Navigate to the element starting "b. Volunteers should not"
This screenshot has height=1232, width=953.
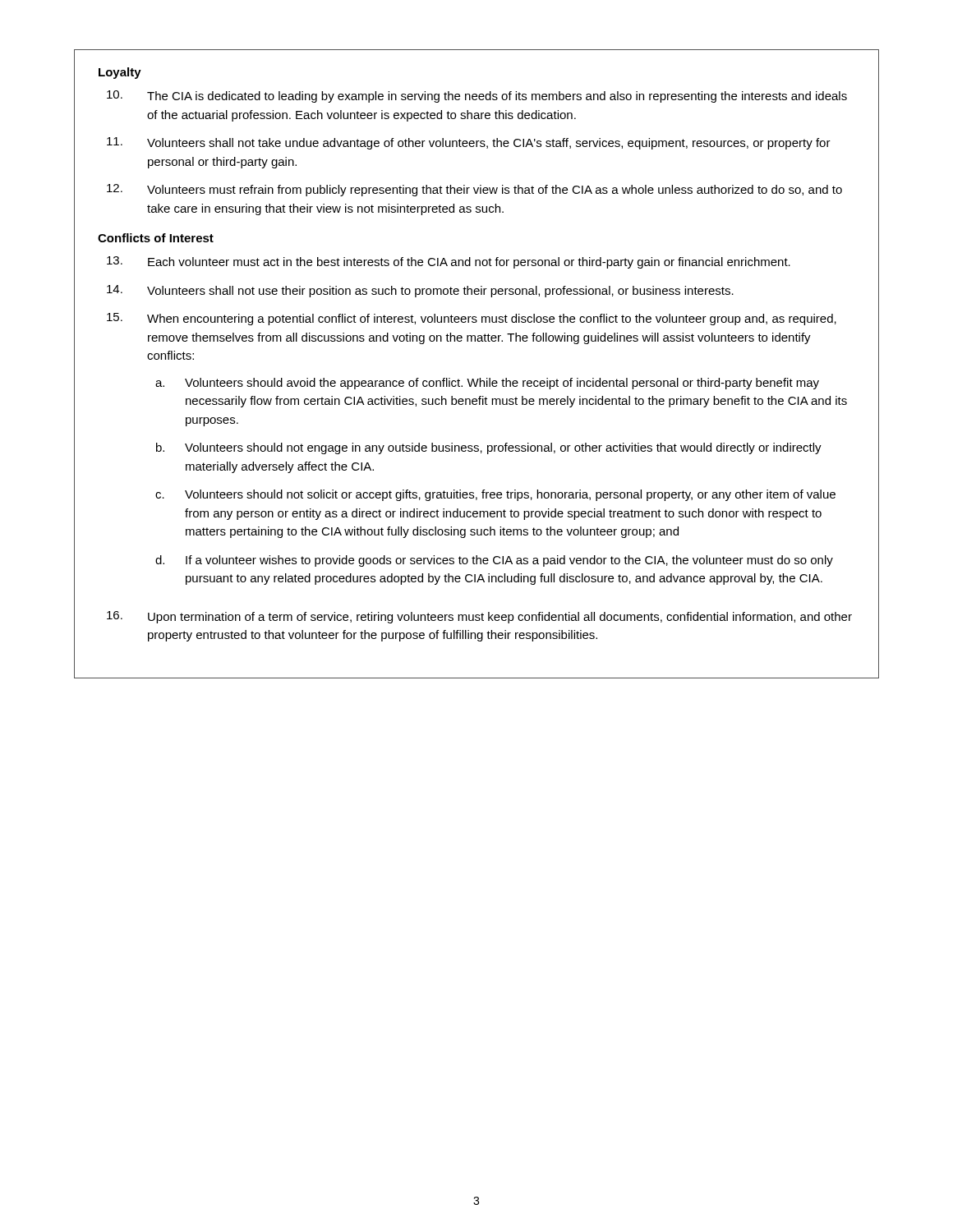pyautogui.click(x=505, y=457)
